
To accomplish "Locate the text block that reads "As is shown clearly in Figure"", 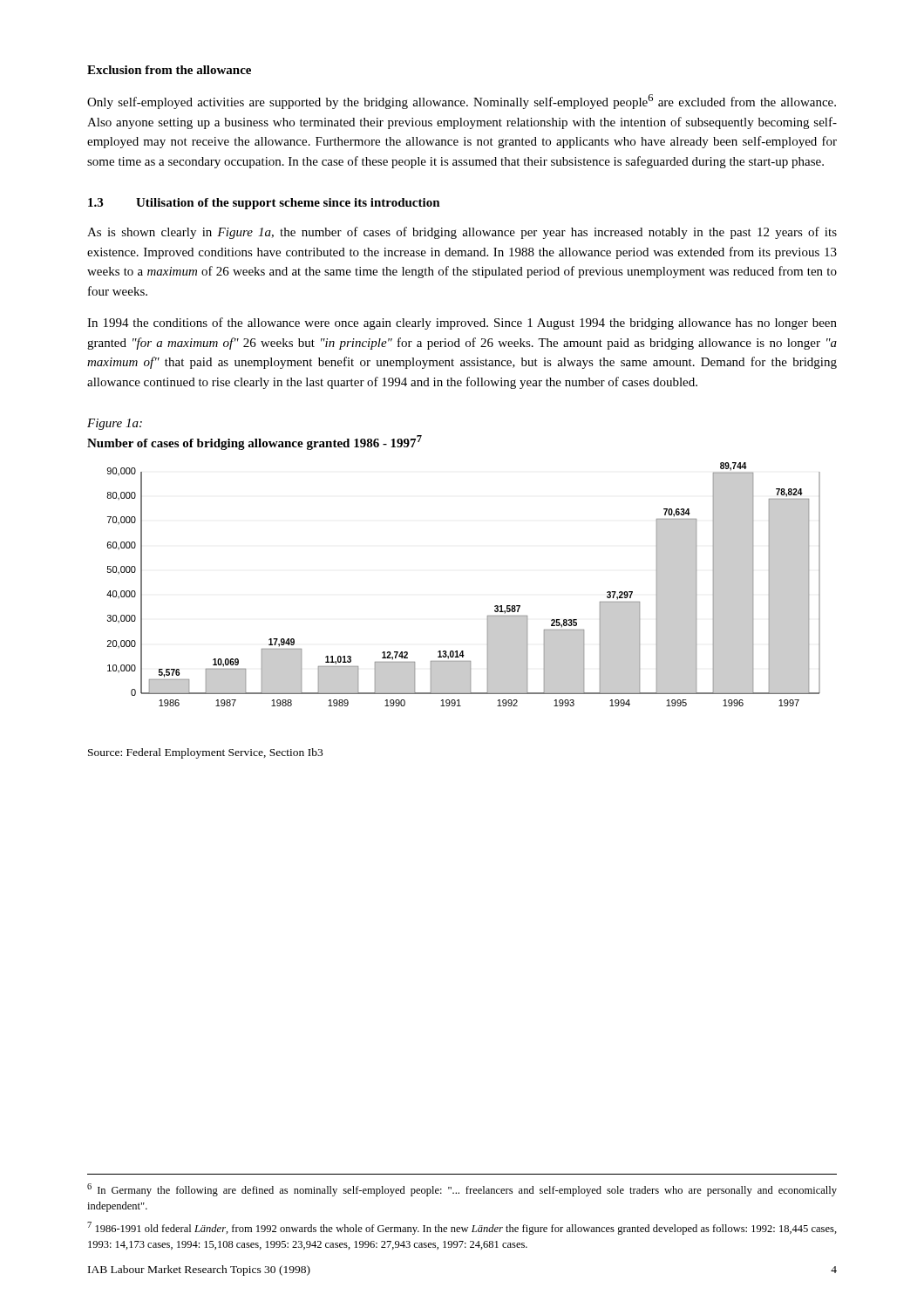I will point(462,262).
